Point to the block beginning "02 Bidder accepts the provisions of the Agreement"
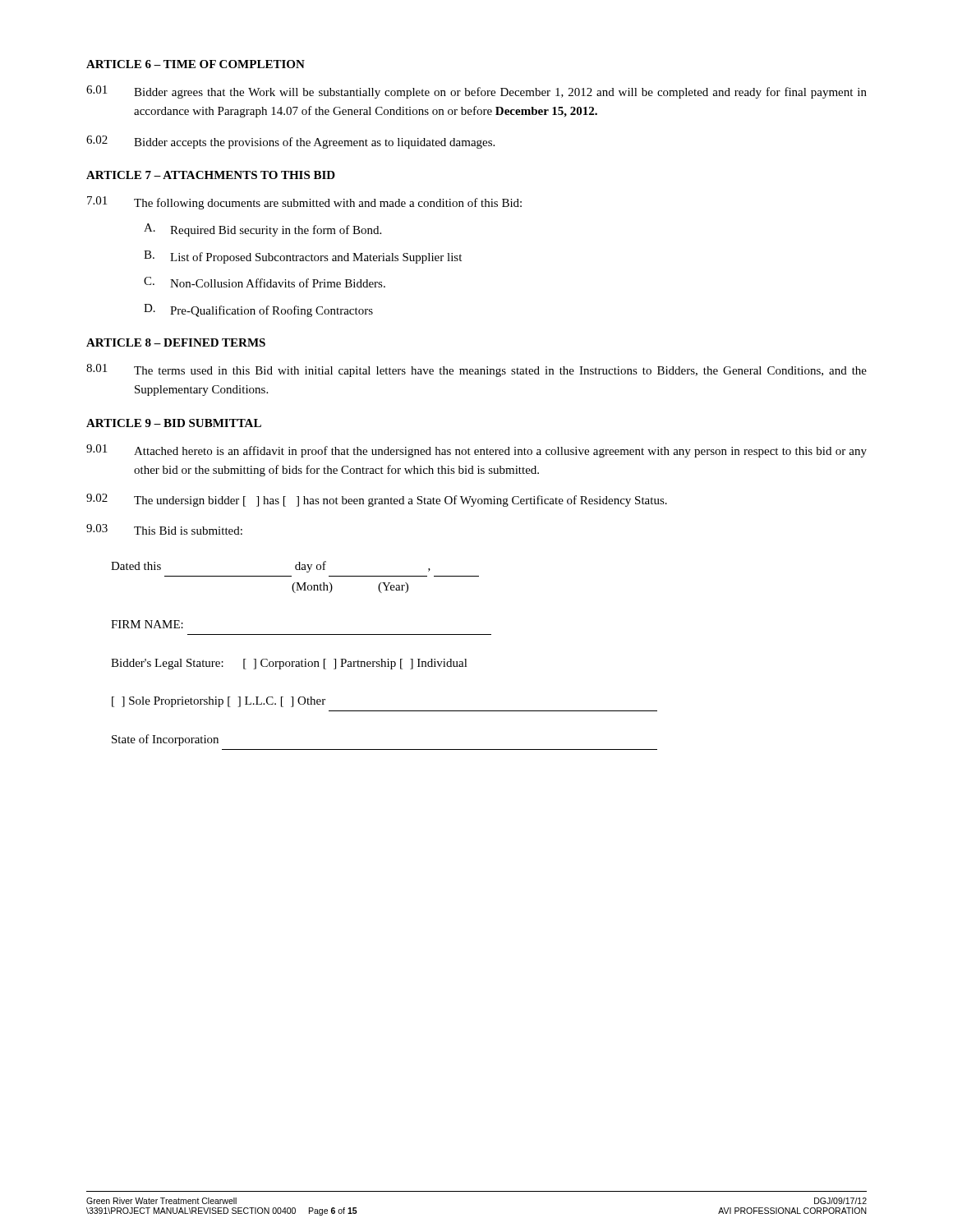The height and width of the screenshot is (1232, 953). point(476,142)
